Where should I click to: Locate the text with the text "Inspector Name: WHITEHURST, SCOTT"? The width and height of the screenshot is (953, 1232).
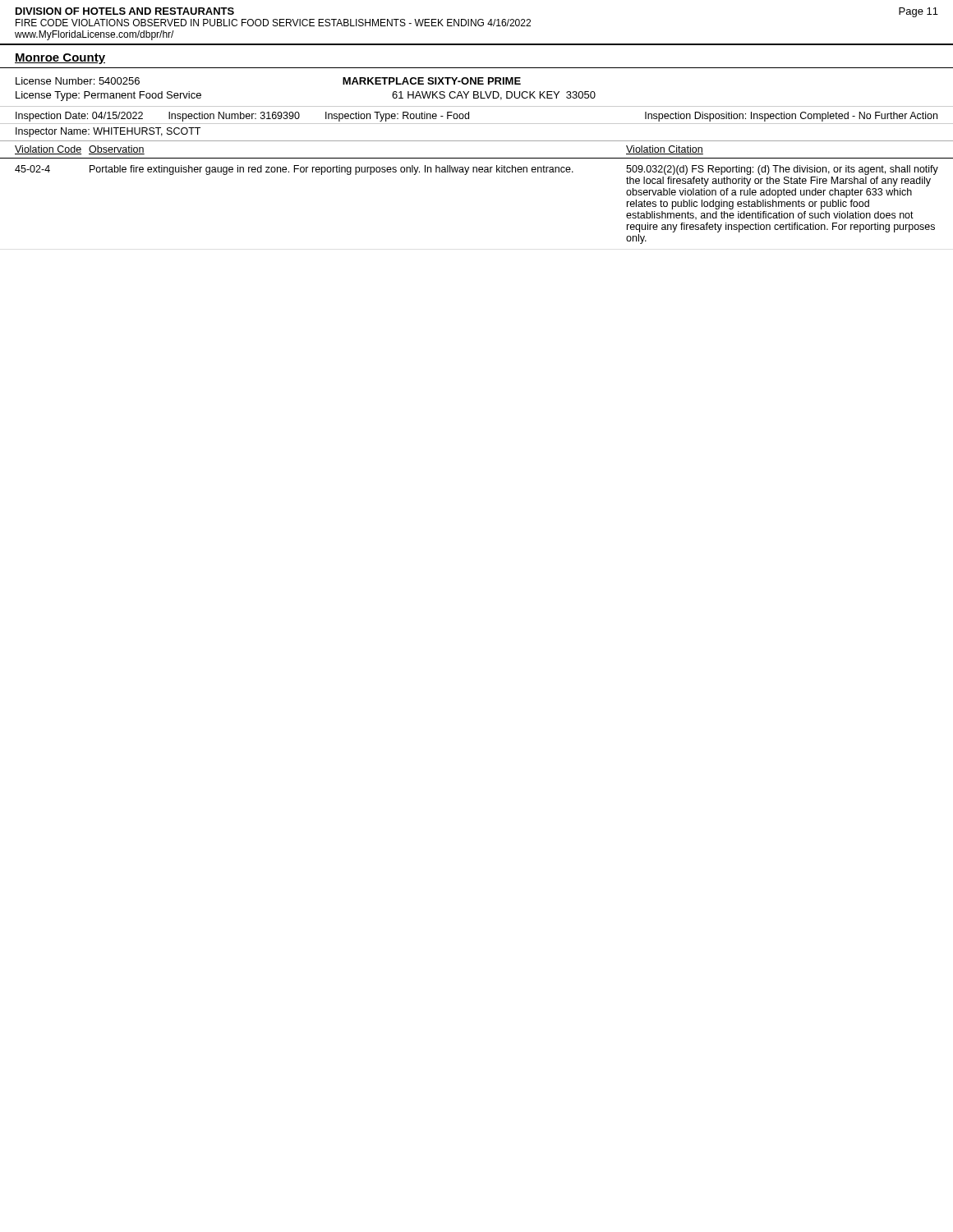pyautogui.click(x=108, y=131)
